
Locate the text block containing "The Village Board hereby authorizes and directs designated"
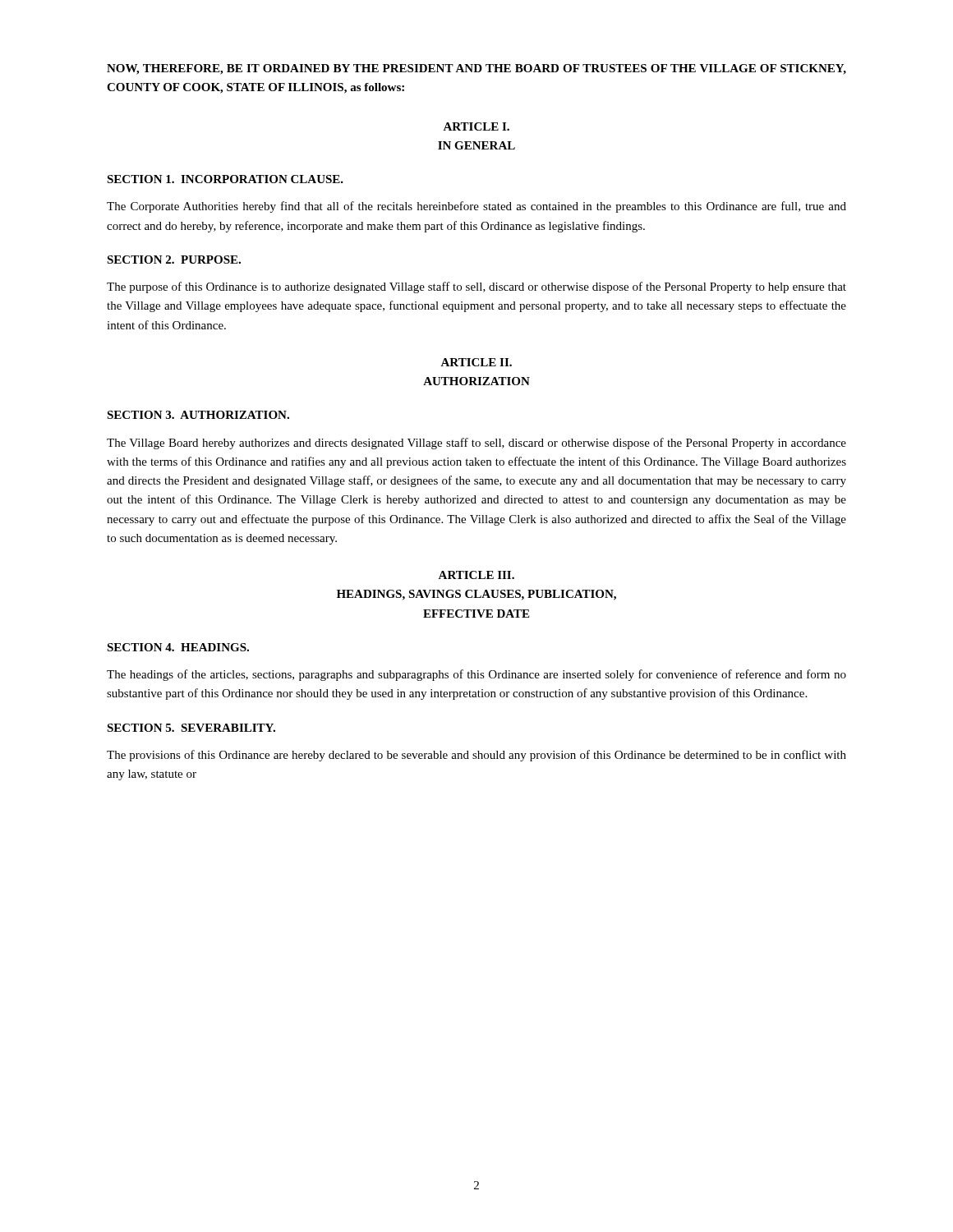pyautogui.click(x=476, y=490)
